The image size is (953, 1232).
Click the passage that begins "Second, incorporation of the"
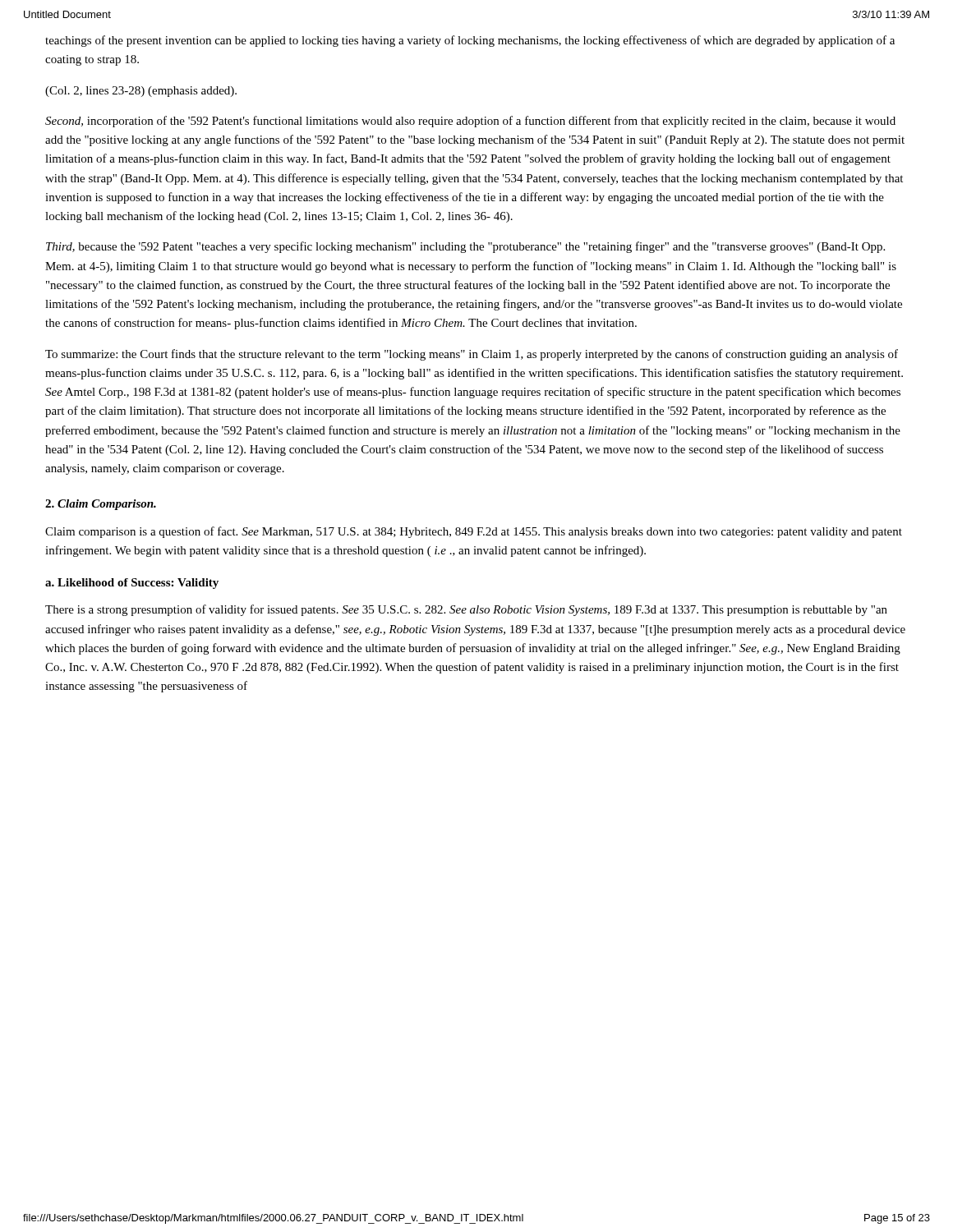(x=475, y=168)
